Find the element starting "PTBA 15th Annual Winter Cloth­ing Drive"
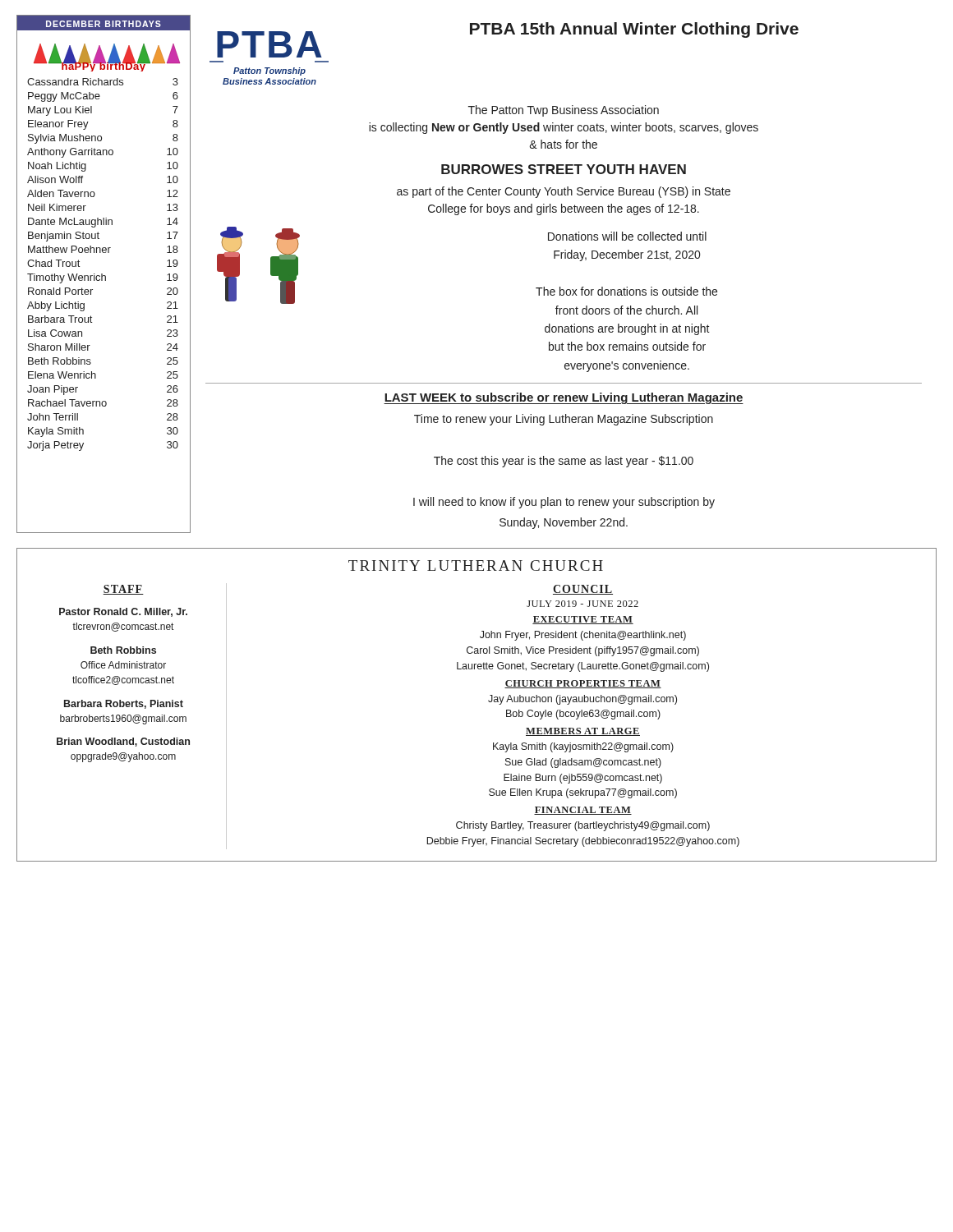Image resolution: width=953 pixels, height=1232 pixels. click(x=634, y=28)
